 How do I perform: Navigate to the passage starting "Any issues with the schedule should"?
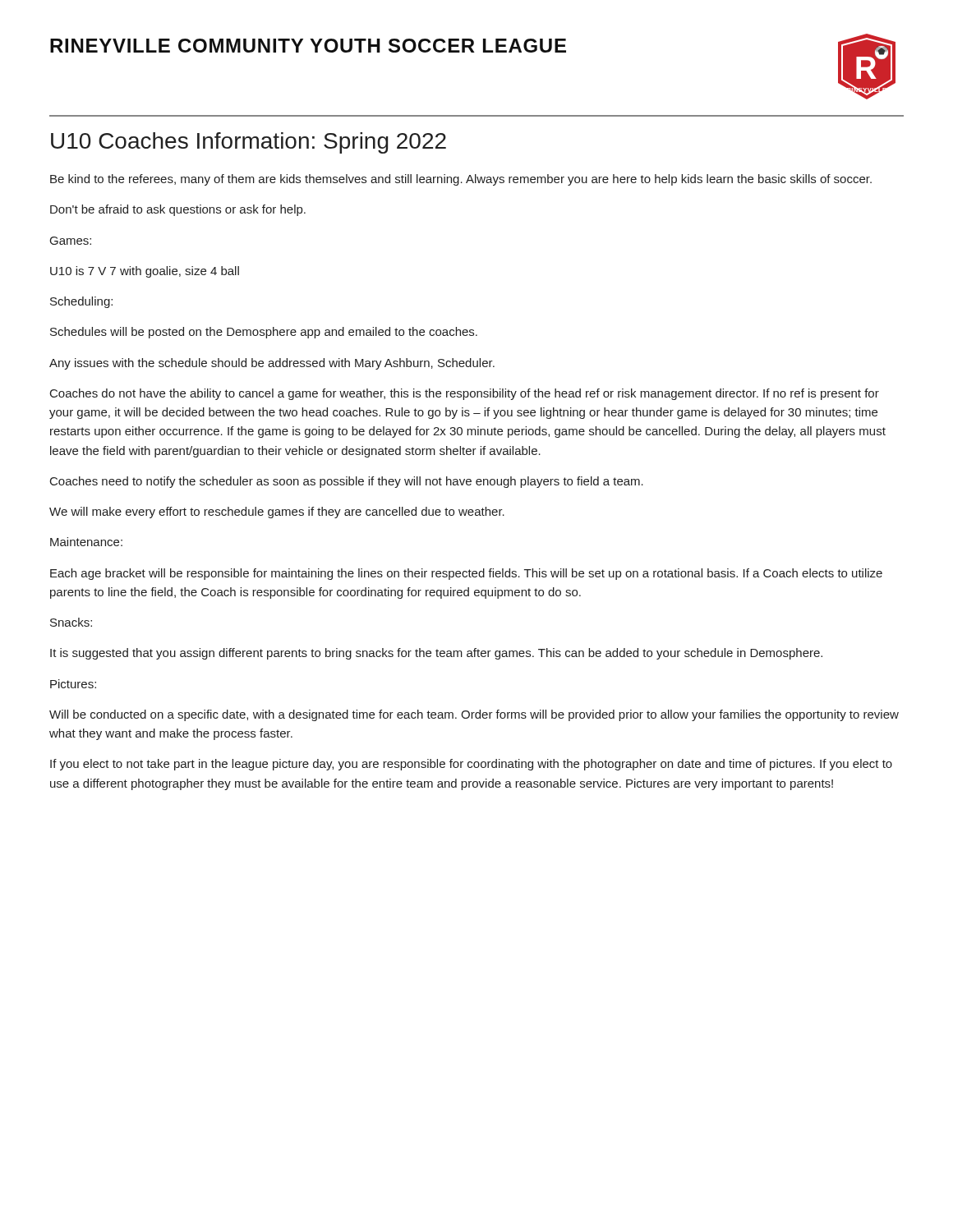(272, 362)
